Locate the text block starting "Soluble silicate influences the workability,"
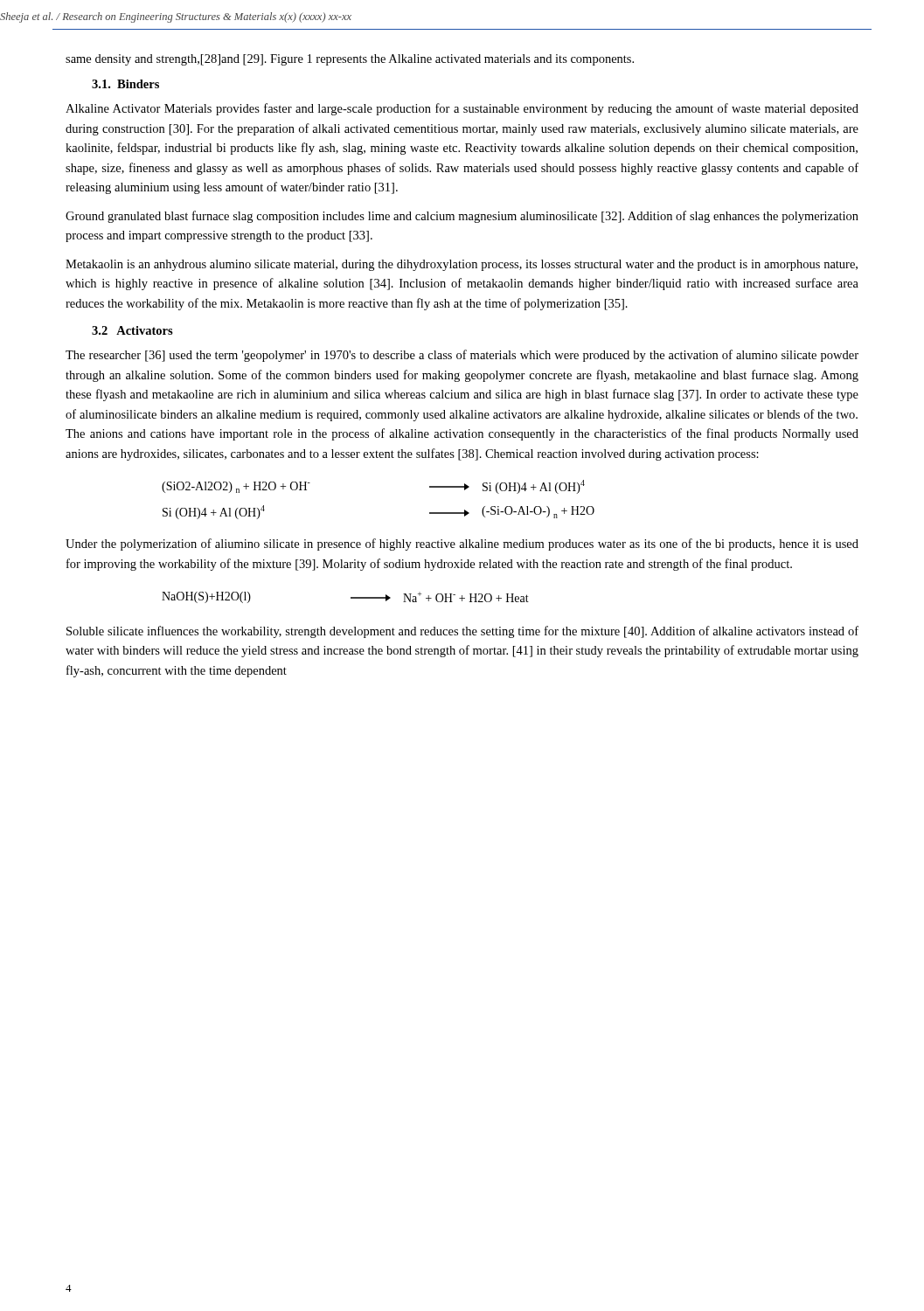The image size is (924, 1311). click(462, 651)
